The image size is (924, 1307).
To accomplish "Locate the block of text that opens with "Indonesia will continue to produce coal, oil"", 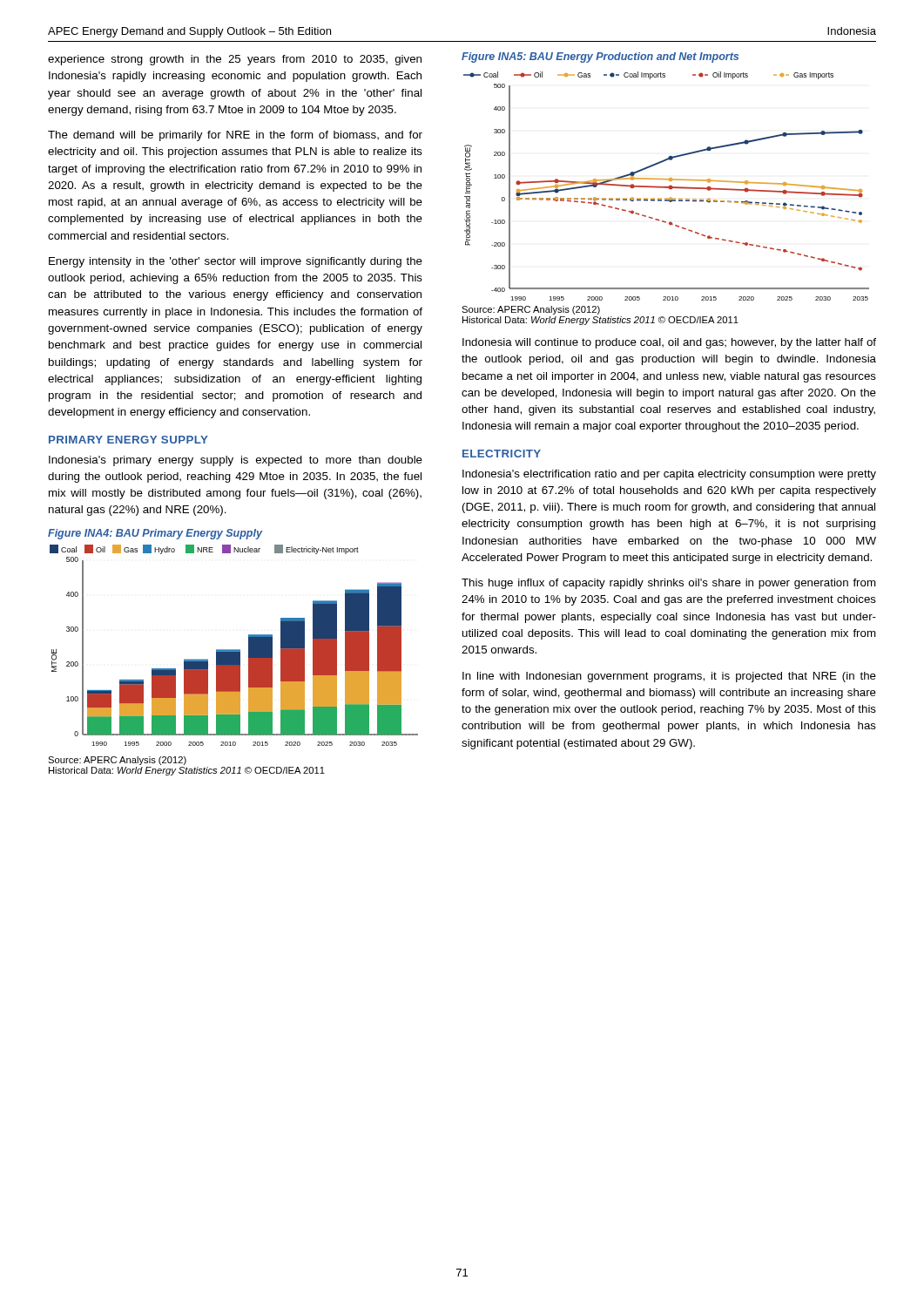I will [x=669, y=384].
